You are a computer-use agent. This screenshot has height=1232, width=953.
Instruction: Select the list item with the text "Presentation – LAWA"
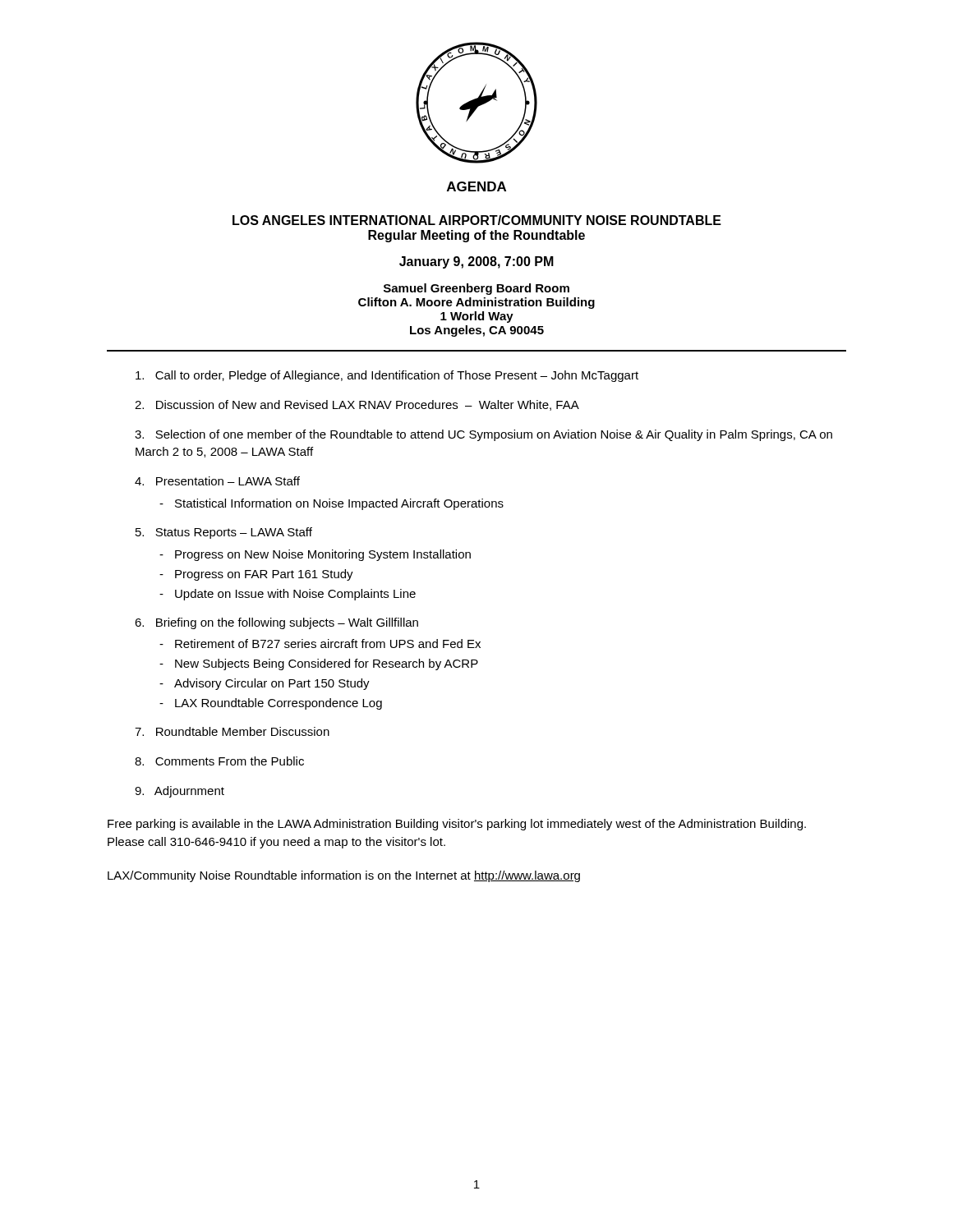[499, 493]
